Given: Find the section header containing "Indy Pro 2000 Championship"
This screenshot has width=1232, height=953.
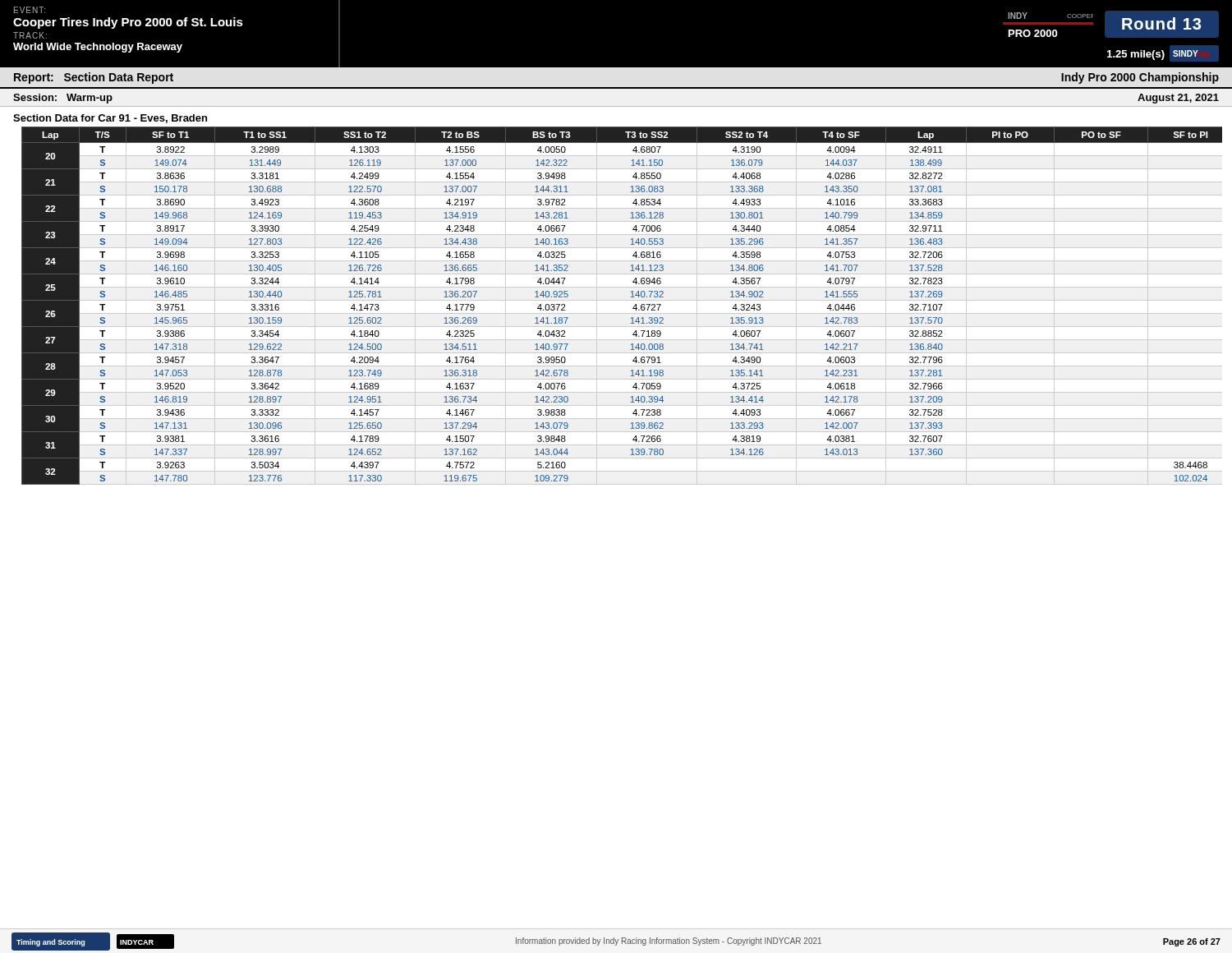Looking at the screenshot, I should coord(1140,77).
